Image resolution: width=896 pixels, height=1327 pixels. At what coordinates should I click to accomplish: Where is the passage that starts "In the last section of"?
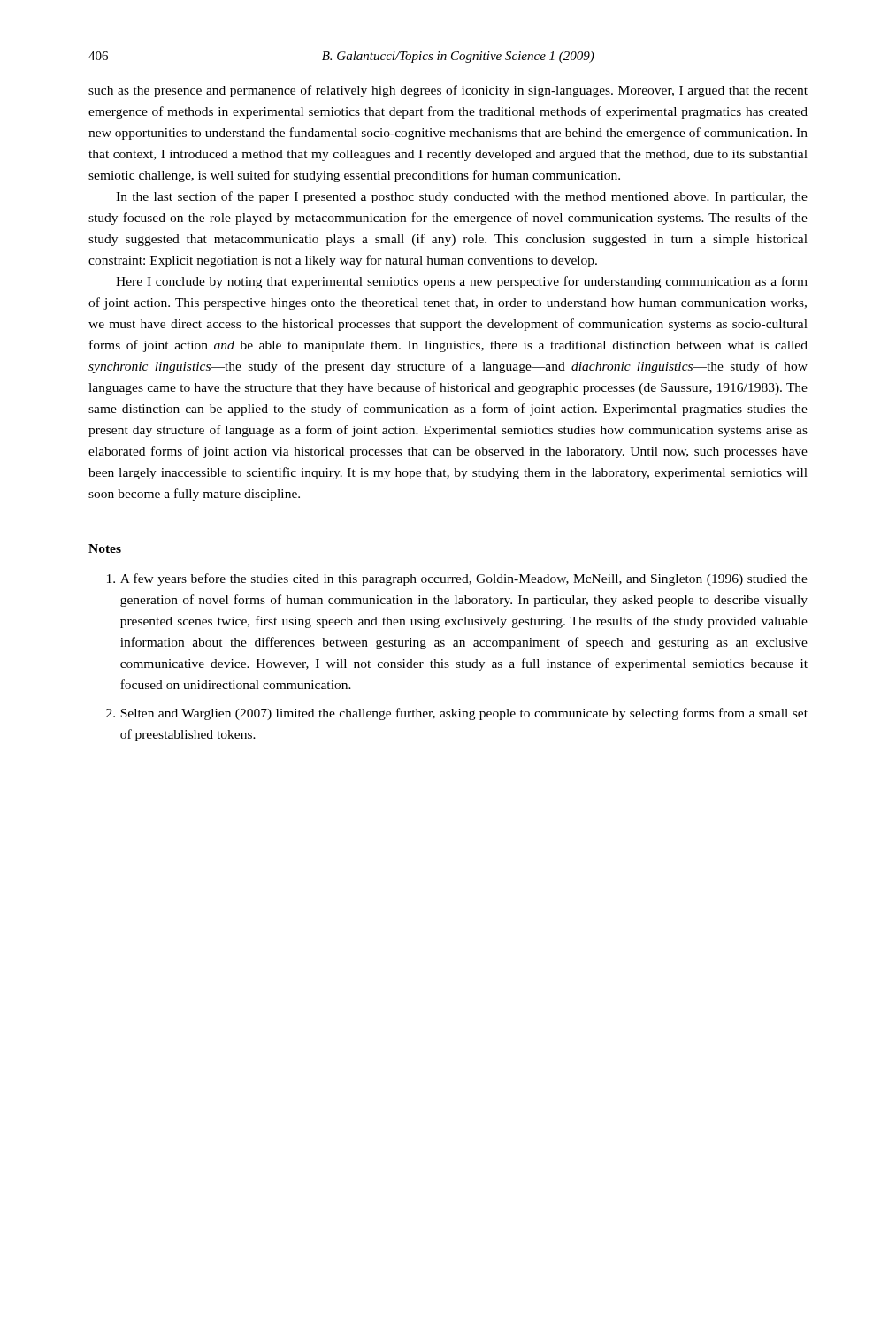pyautogui.click(x=448, y=228)
